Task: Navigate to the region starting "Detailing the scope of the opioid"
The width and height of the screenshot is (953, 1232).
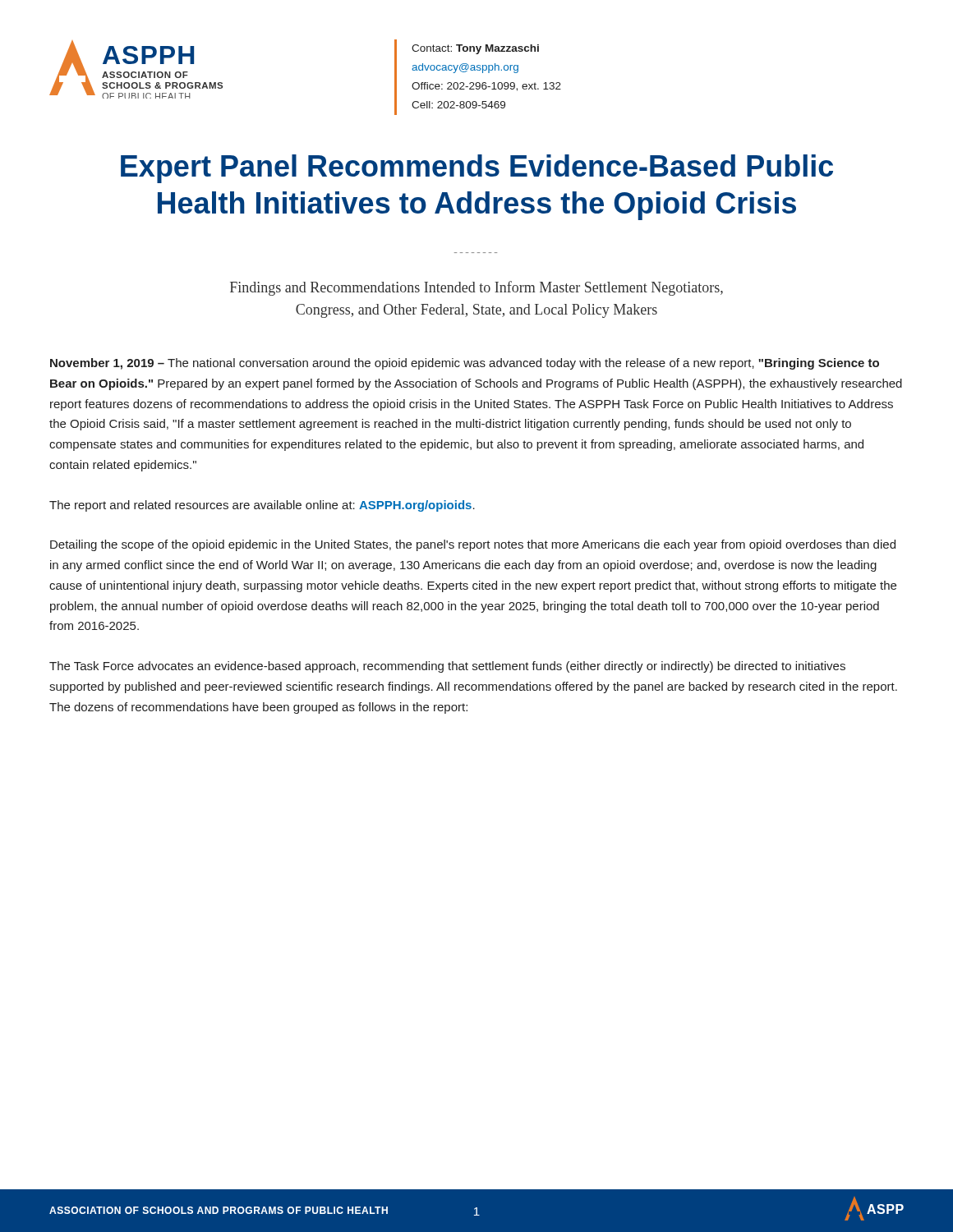Action: [x=473, y=585]
